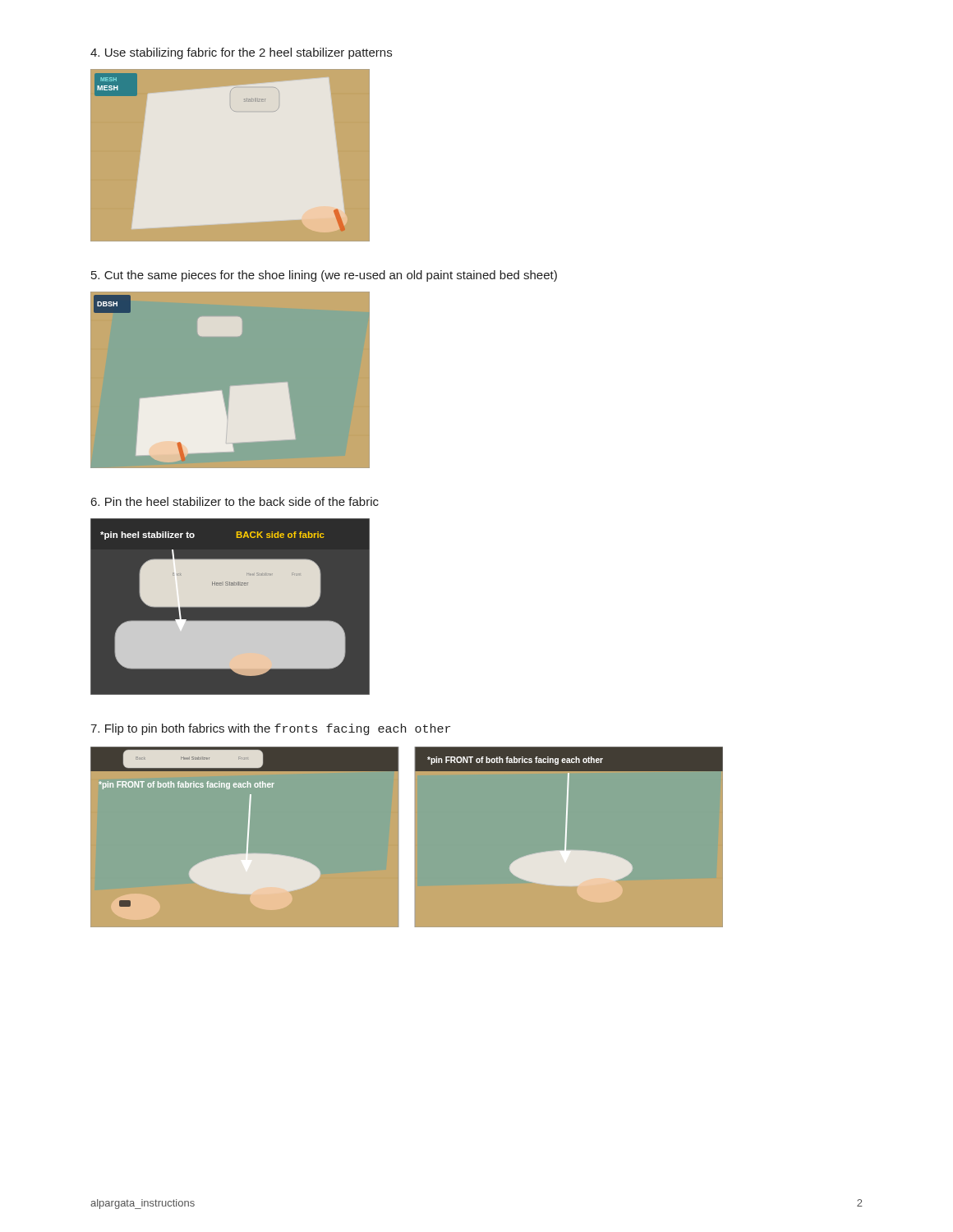Image resolution: width=953 pixels, height=1232 pixels.
Task: Locate the passage starting "4. Use stabilizing fabric for the 2"
Action: [241, 52]
